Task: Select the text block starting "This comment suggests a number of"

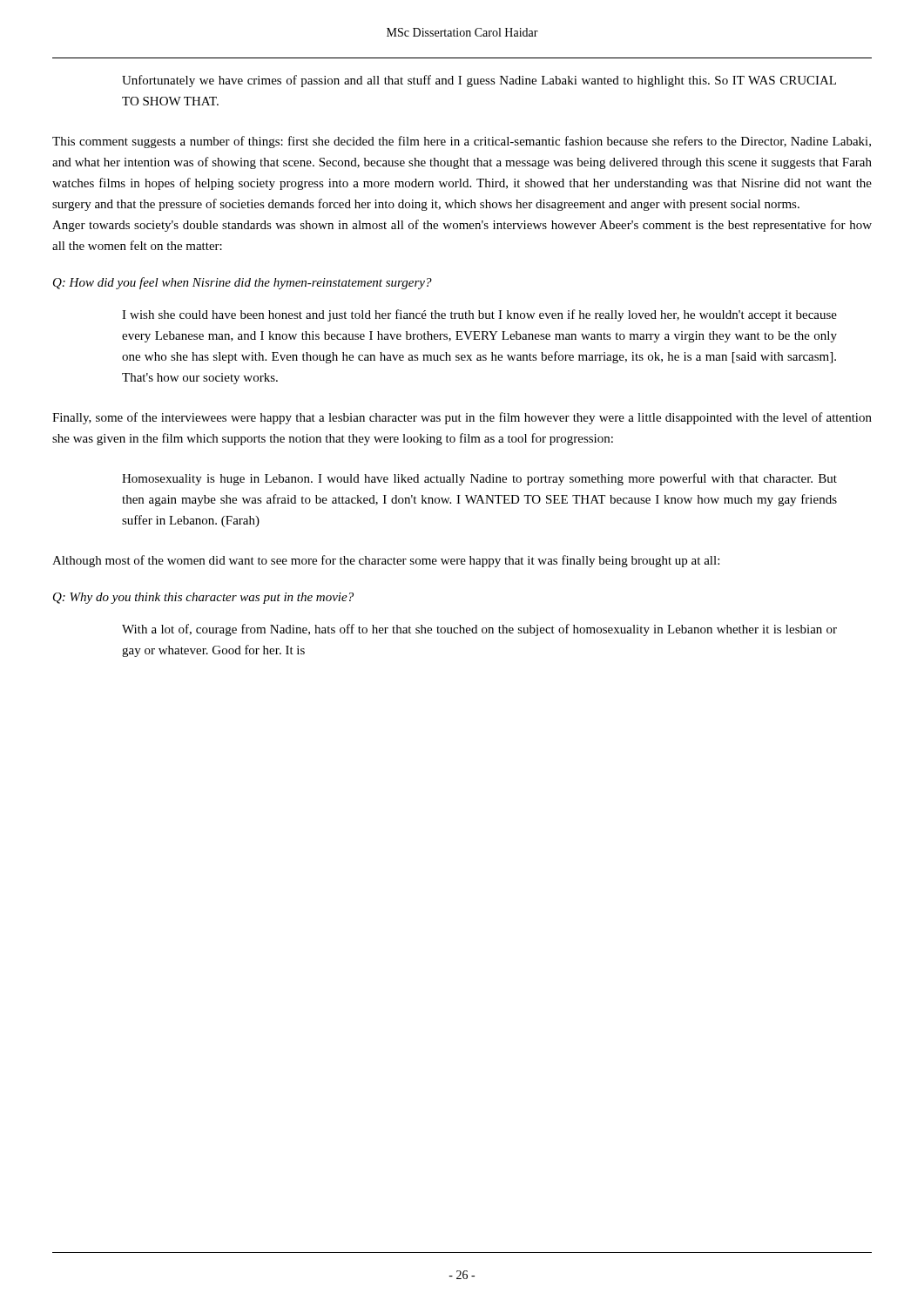Action: pyautogui.click(x=462, y=193)
